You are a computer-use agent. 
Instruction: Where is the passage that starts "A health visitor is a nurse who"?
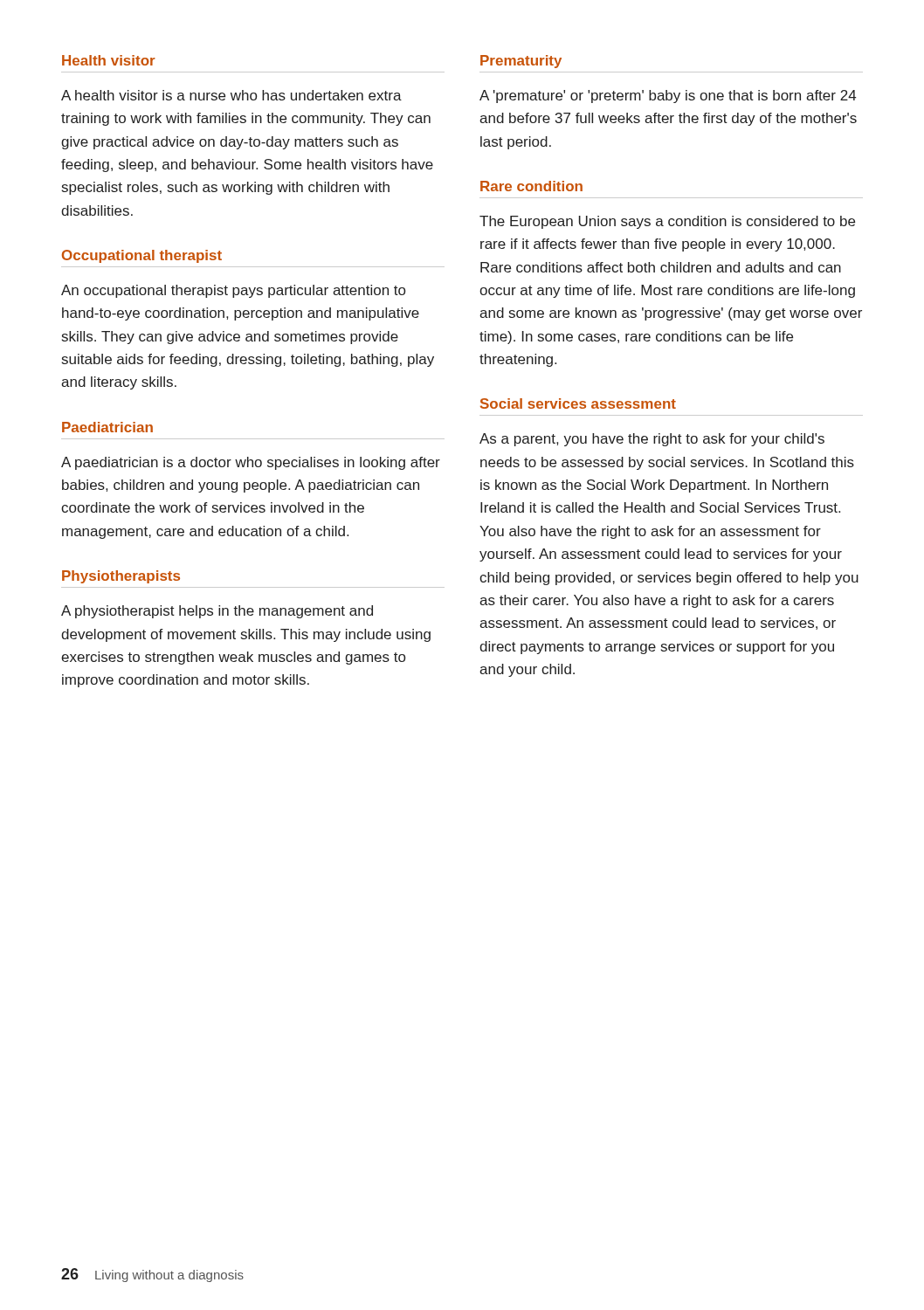point(247,153)
